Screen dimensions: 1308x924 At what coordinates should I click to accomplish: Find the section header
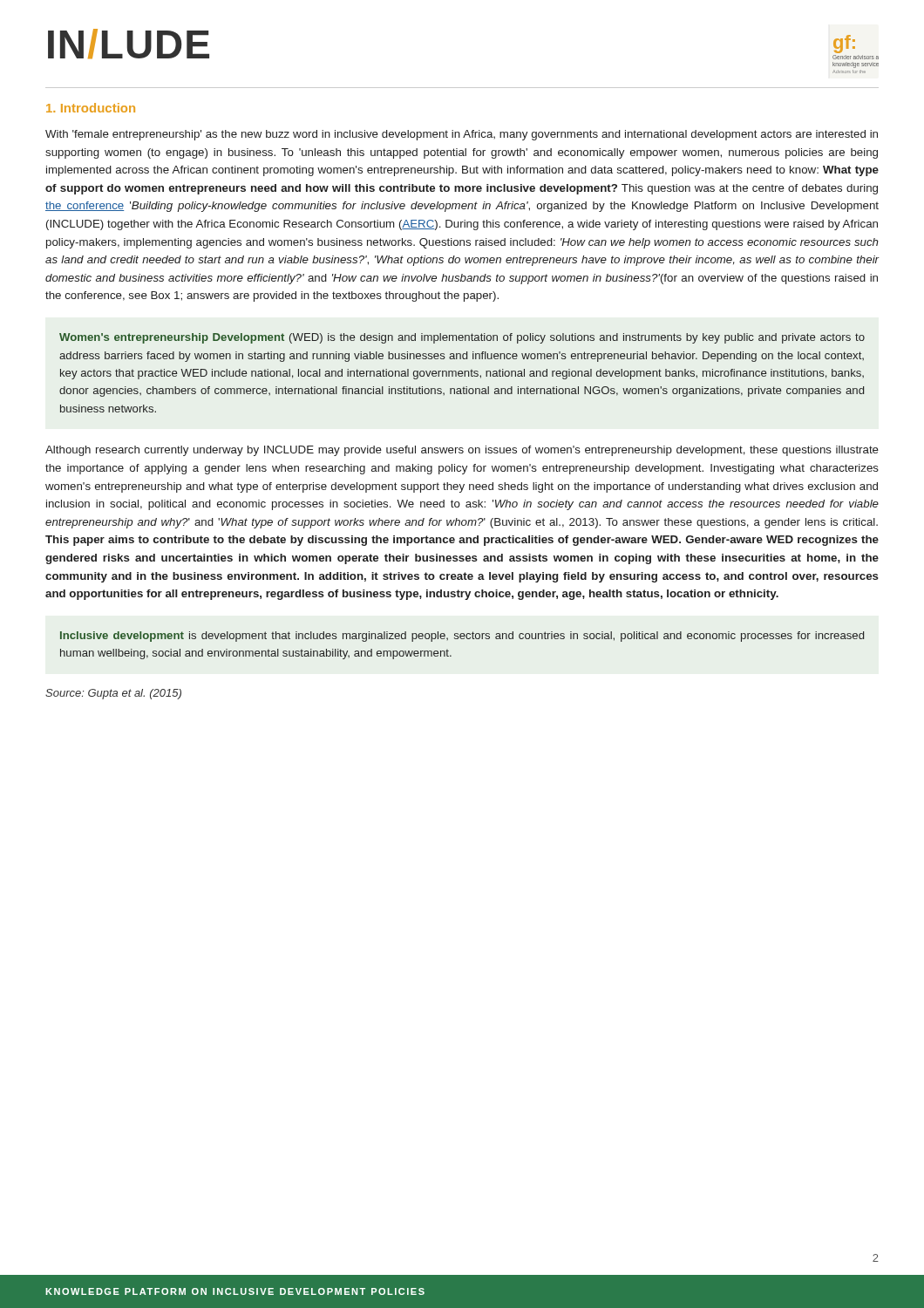[91, 108]
